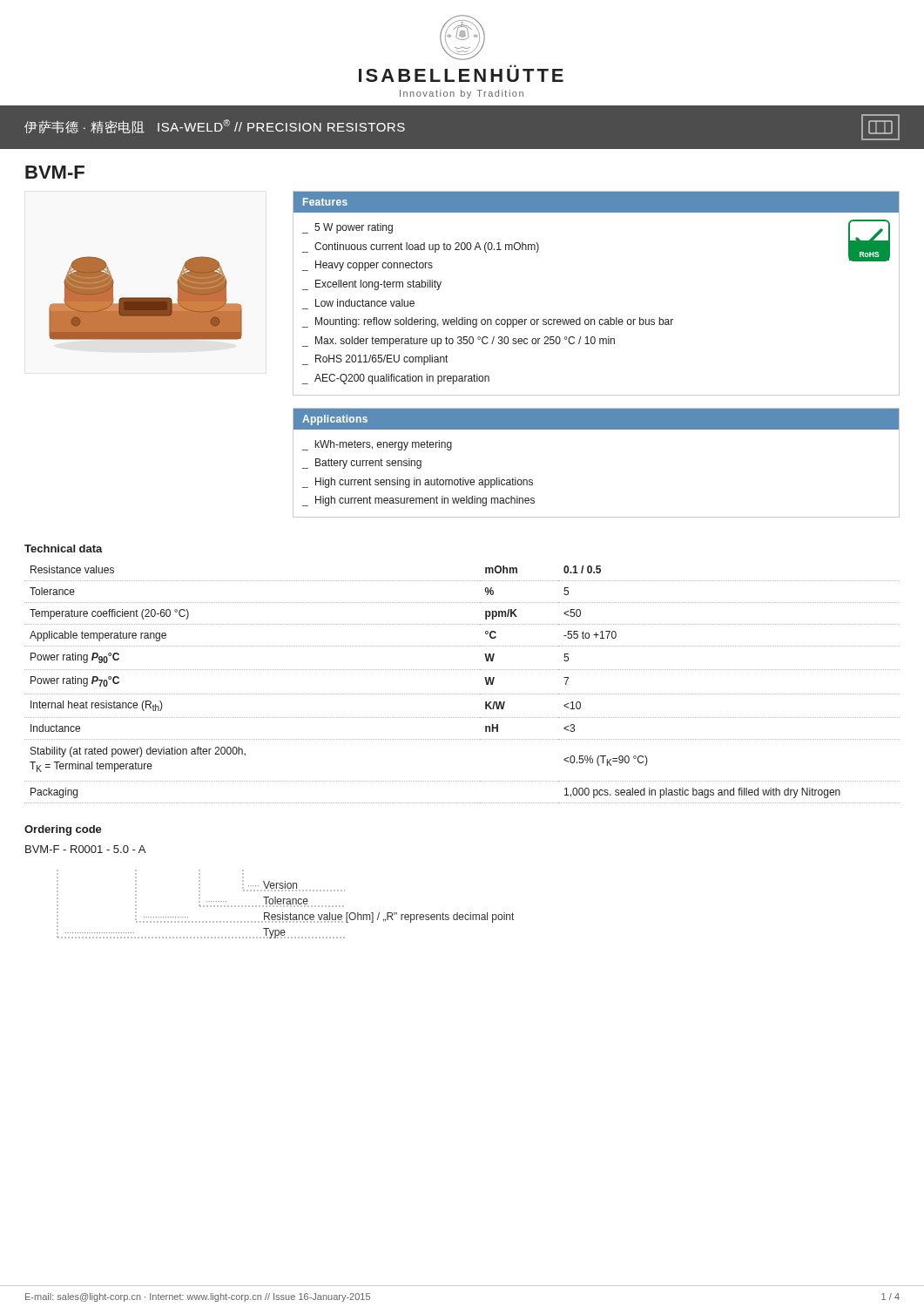Locate the section header that says "Technical data"
This screenshot has width=924, height=1307.
tap(63, 548)
